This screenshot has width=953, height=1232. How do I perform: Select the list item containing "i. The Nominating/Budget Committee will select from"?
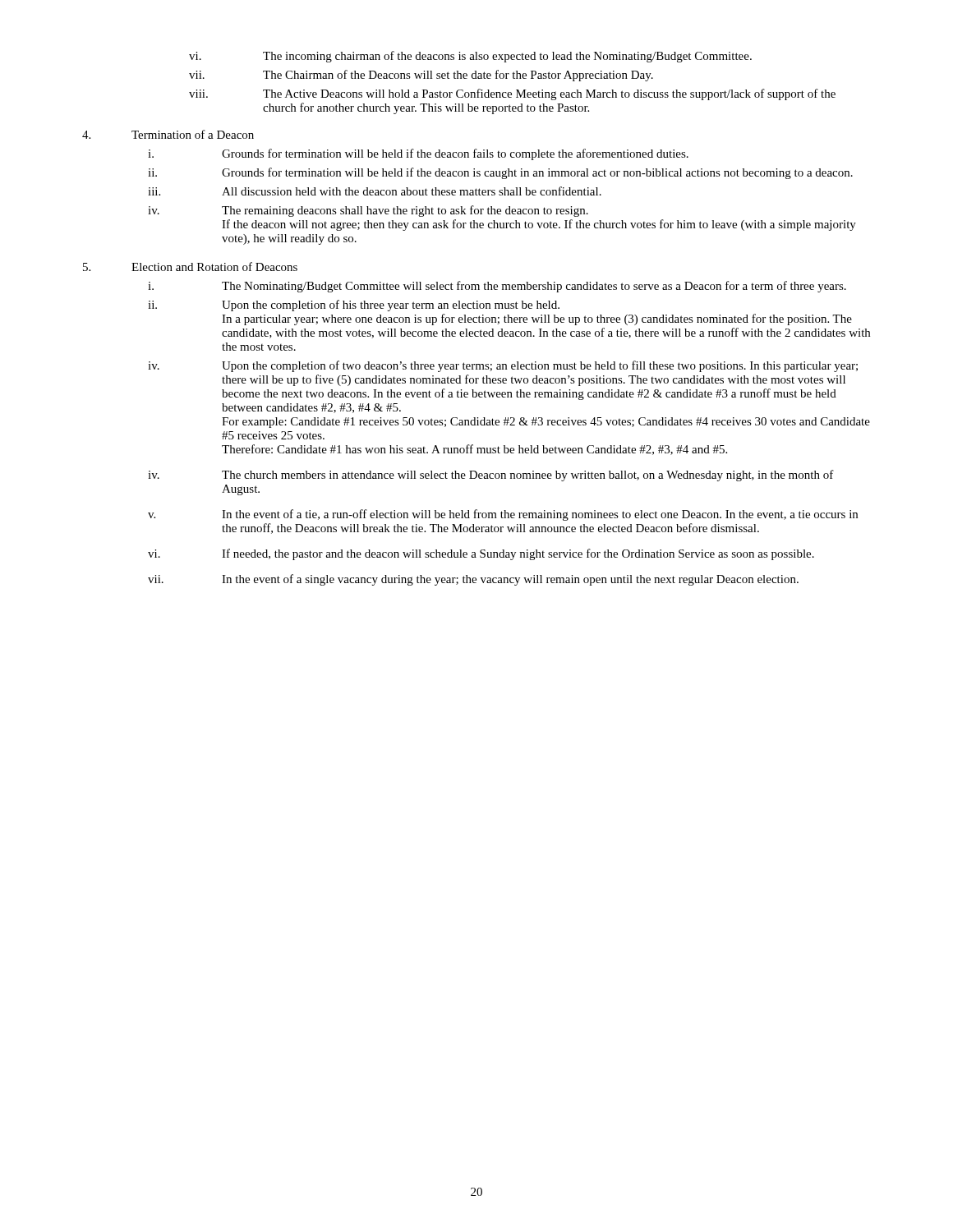coord(509,286)
